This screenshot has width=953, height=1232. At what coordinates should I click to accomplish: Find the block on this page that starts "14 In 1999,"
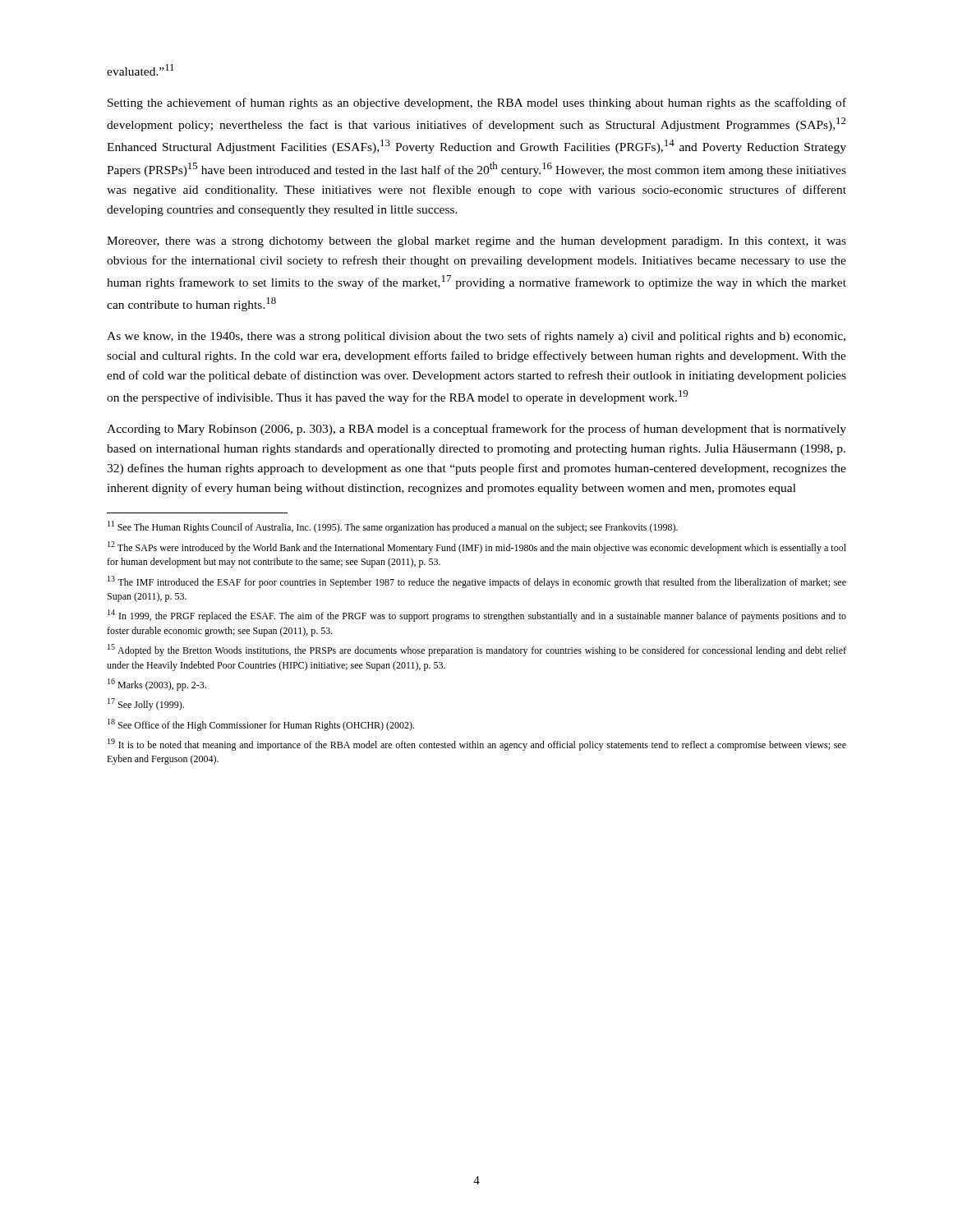[476, 622]
